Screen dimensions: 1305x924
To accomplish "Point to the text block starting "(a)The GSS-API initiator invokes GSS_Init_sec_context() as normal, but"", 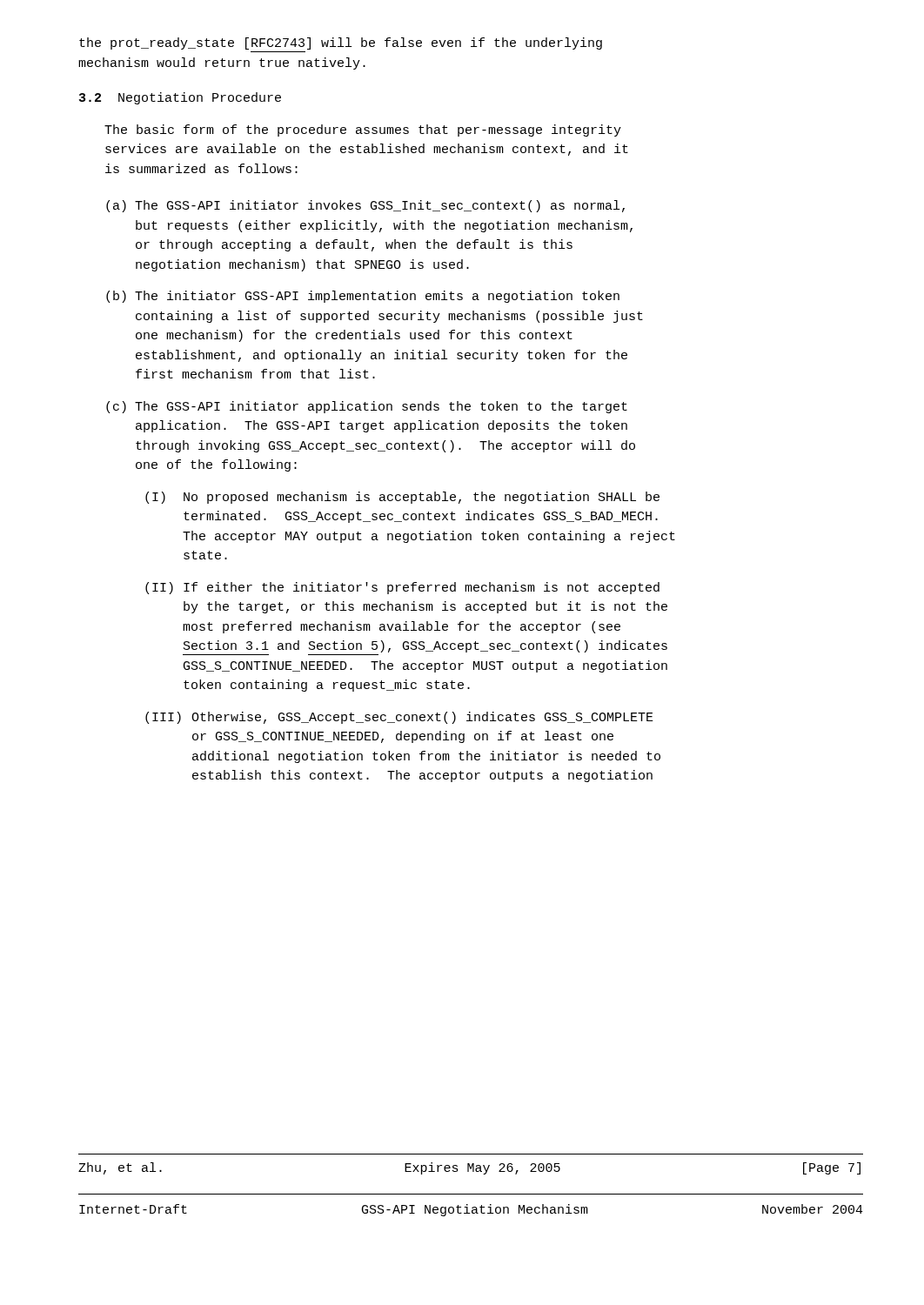I will [x=463, y=237].
